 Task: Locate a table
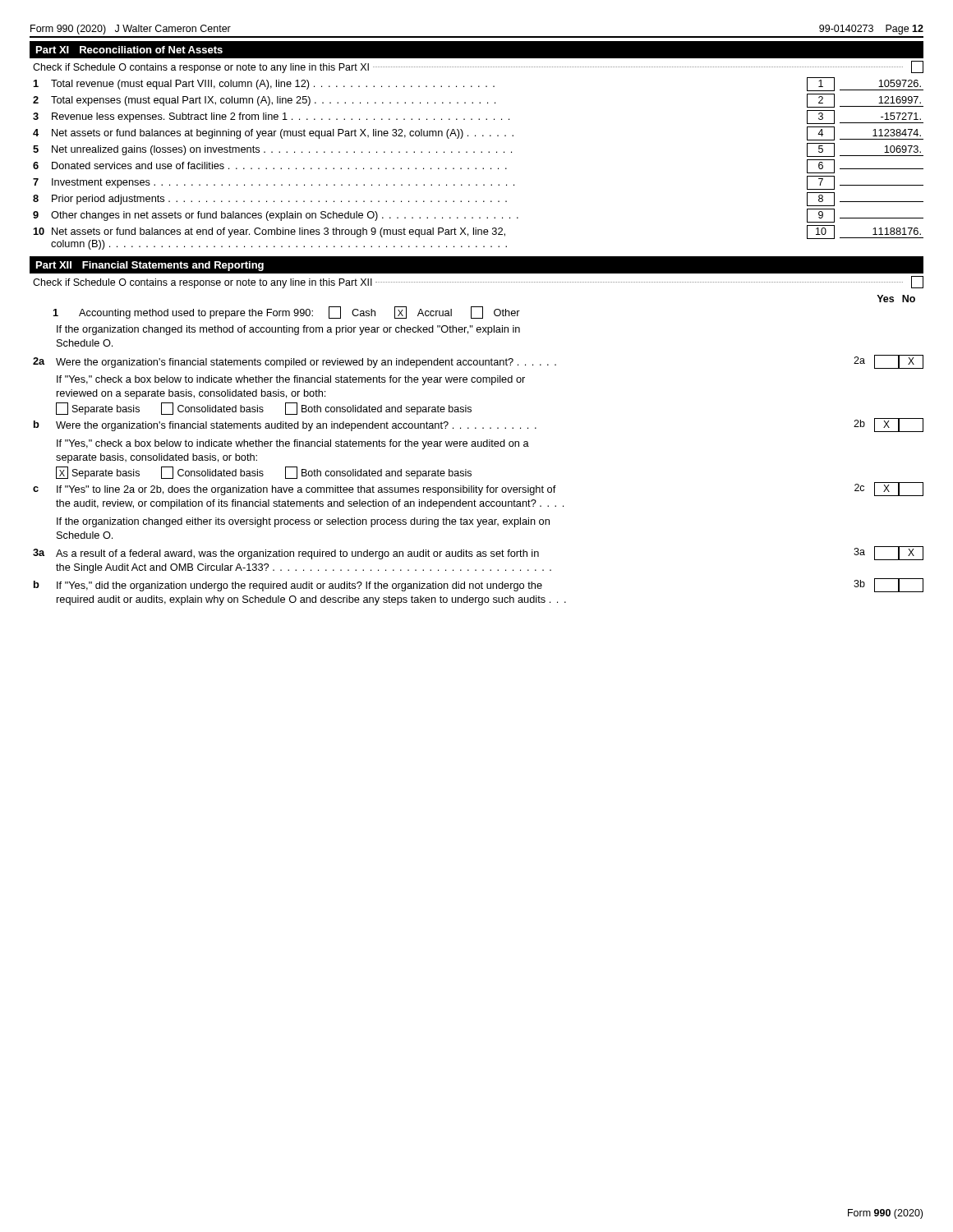[x=476, y=163]
